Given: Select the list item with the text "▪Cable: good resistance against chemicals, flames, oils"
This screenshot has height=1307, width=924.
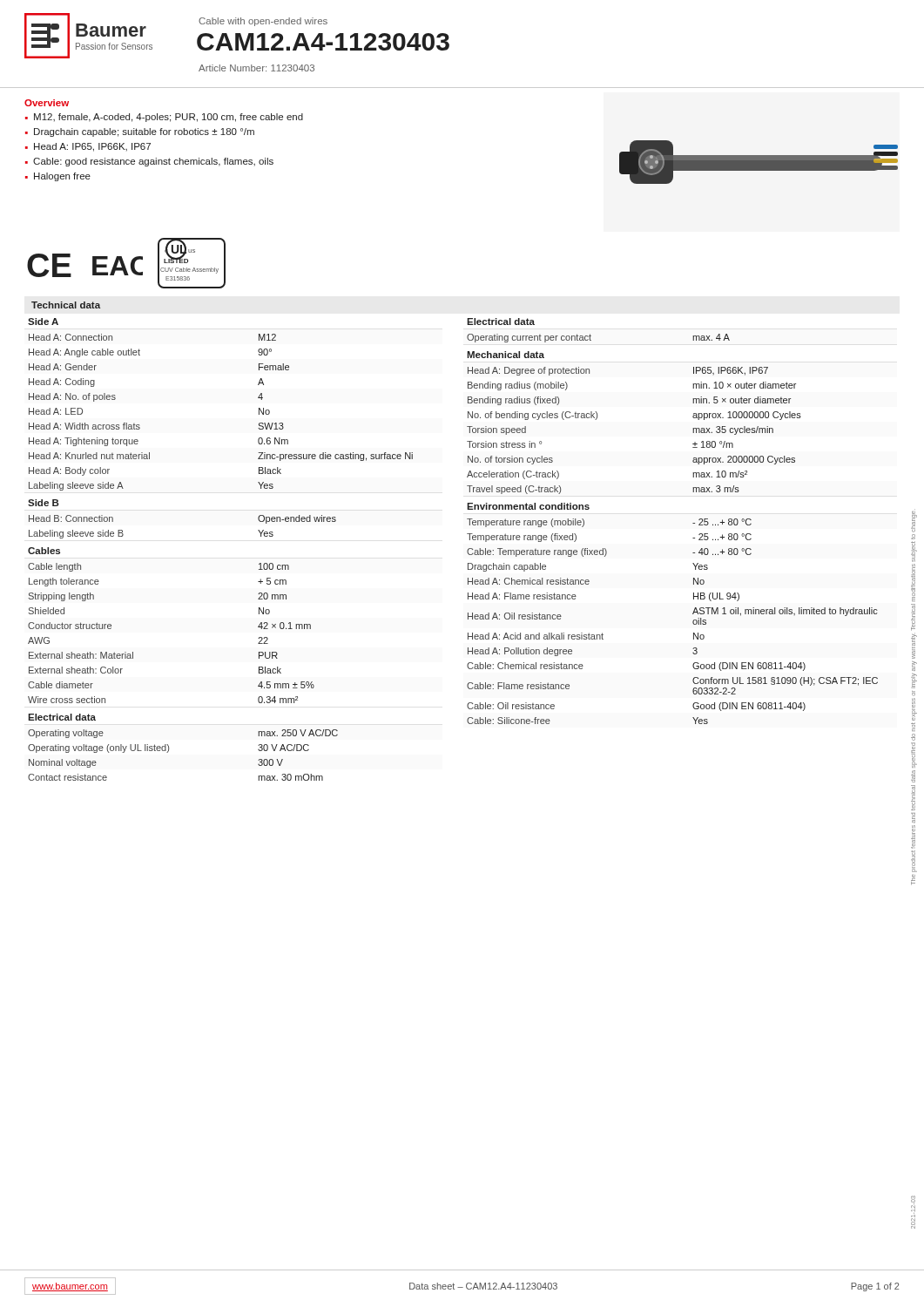Looking at the screenshot, I should click(149, 162).
